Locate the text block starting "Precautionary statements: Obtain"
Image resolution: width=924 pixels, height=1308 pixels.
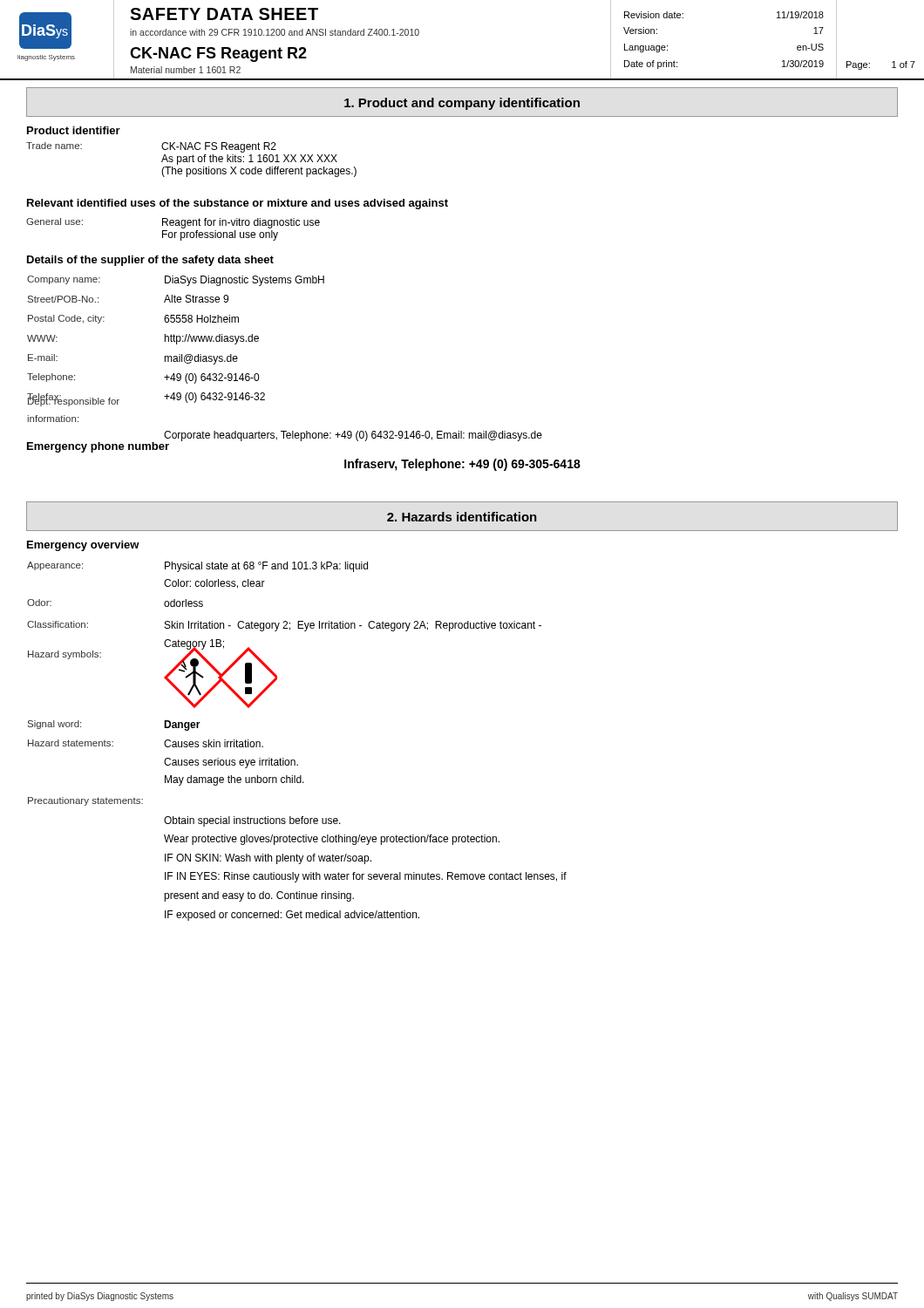pyautogui.click(x=85, y=801)
